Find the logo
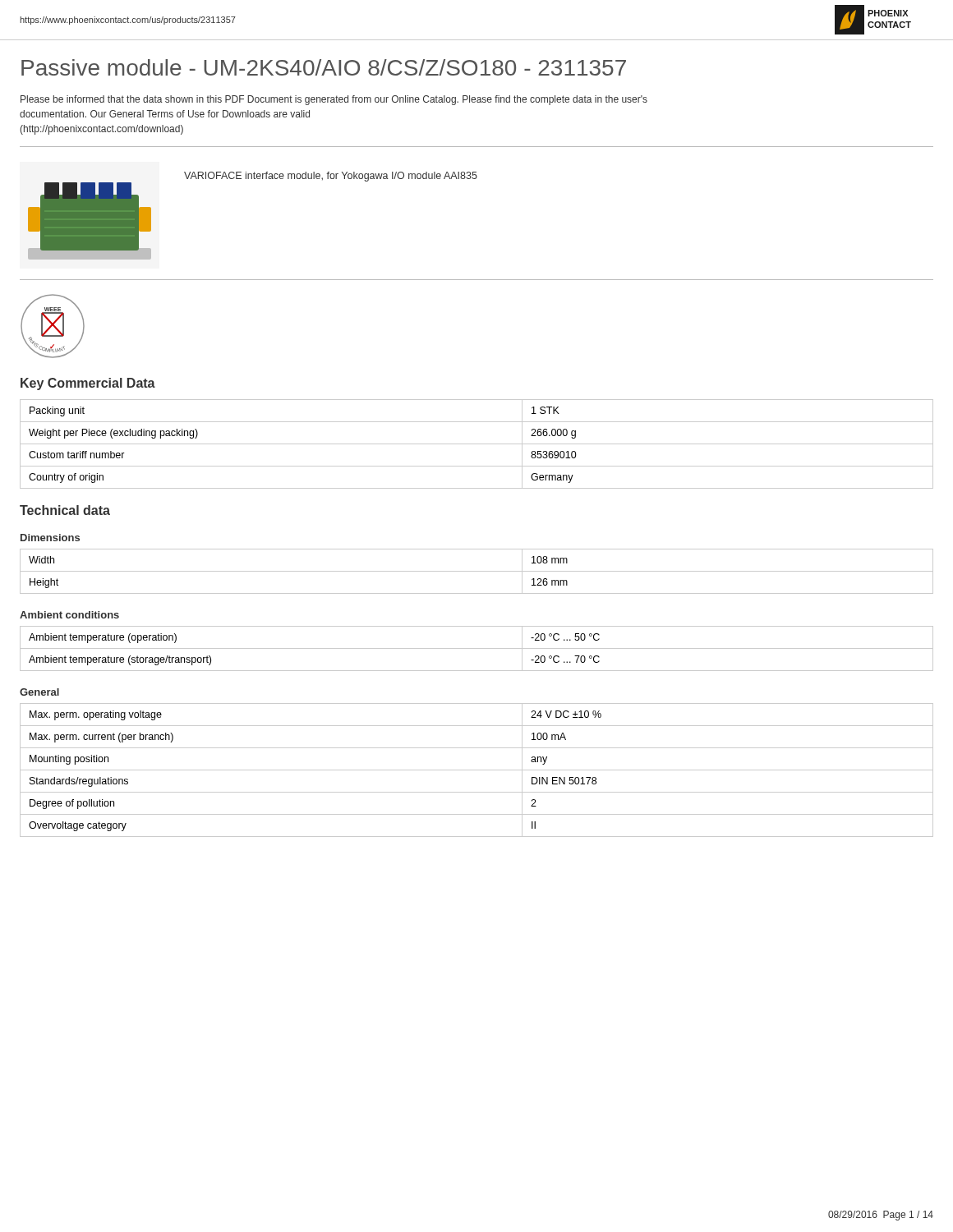Viewport: 953px width, 1232px height. click(476, 327)
